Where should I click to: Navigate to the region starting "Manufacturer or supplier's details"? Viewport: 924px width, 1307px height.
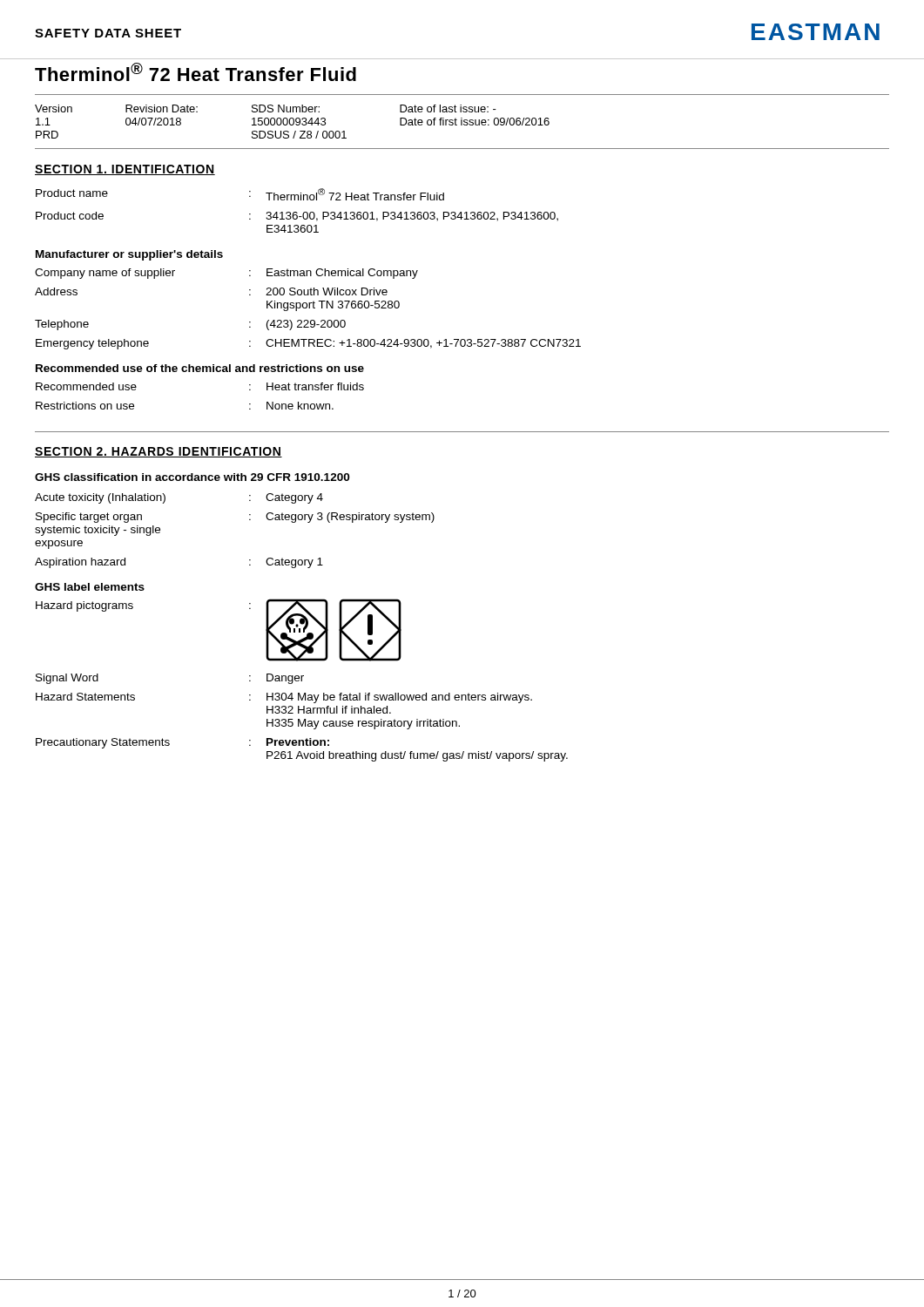(x=129, y=254)
